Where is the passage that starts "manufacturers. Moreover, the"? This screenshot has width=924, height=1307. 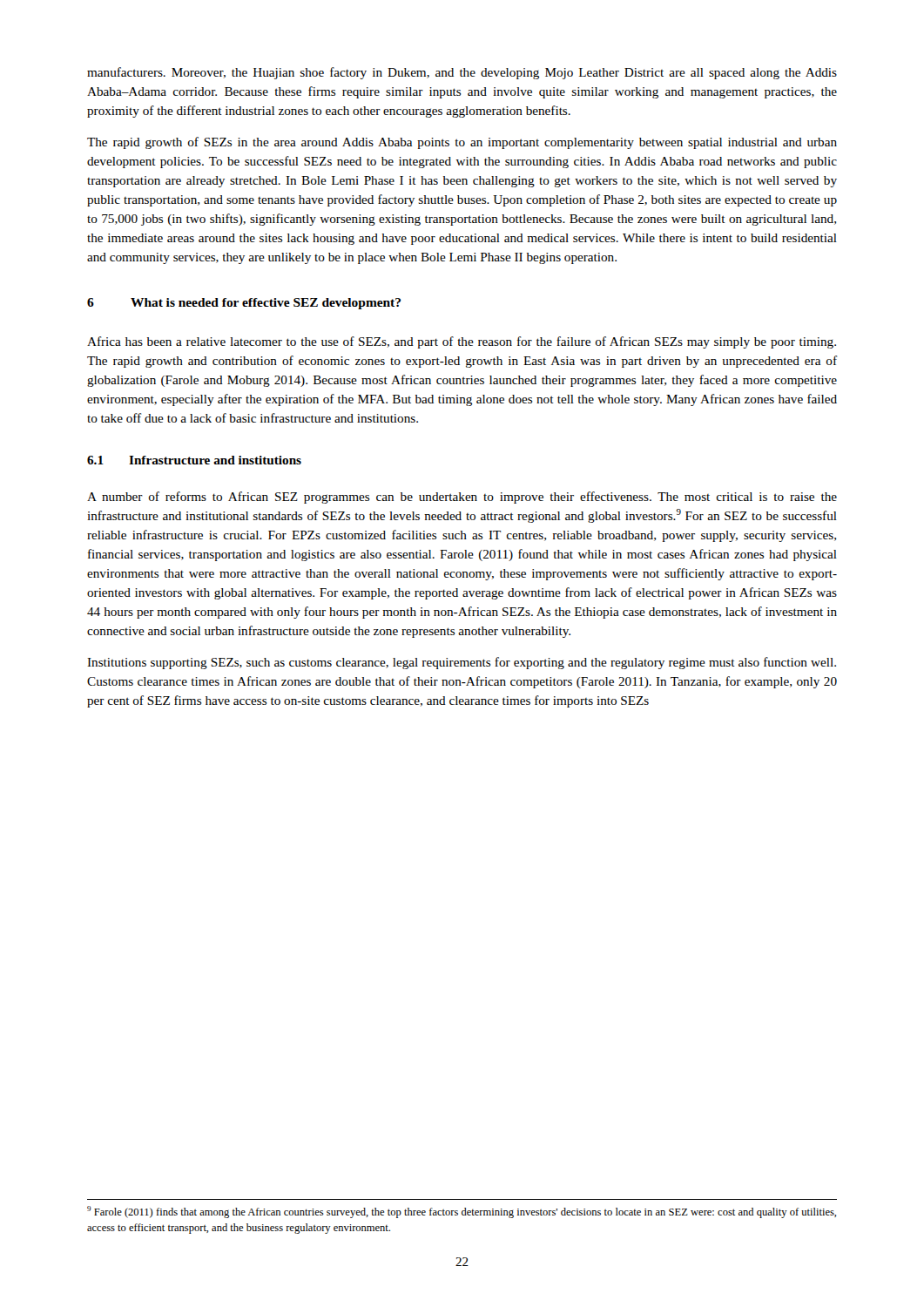(462, 92)
